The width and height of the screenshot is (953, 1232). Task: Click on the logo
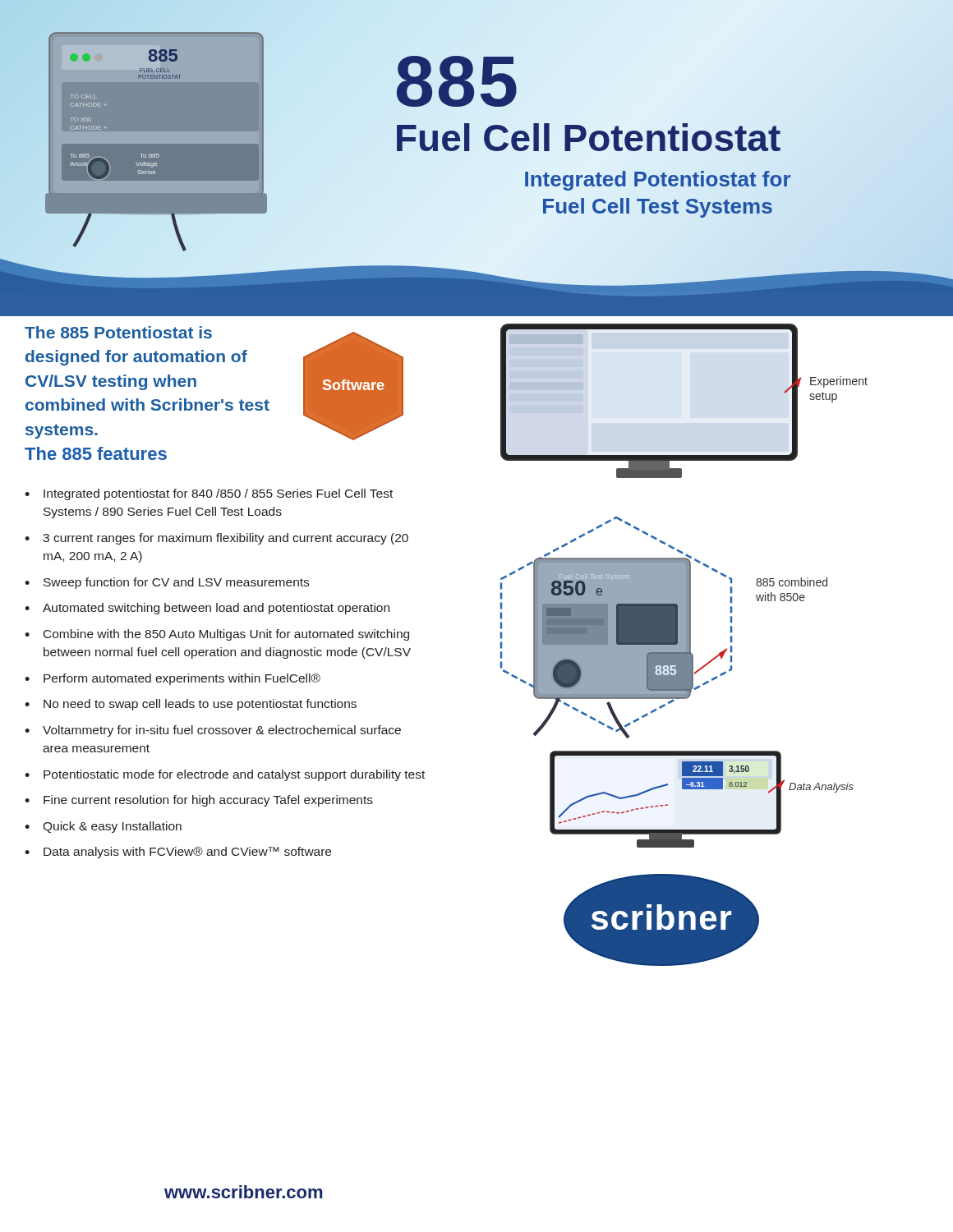click(661, 928)
